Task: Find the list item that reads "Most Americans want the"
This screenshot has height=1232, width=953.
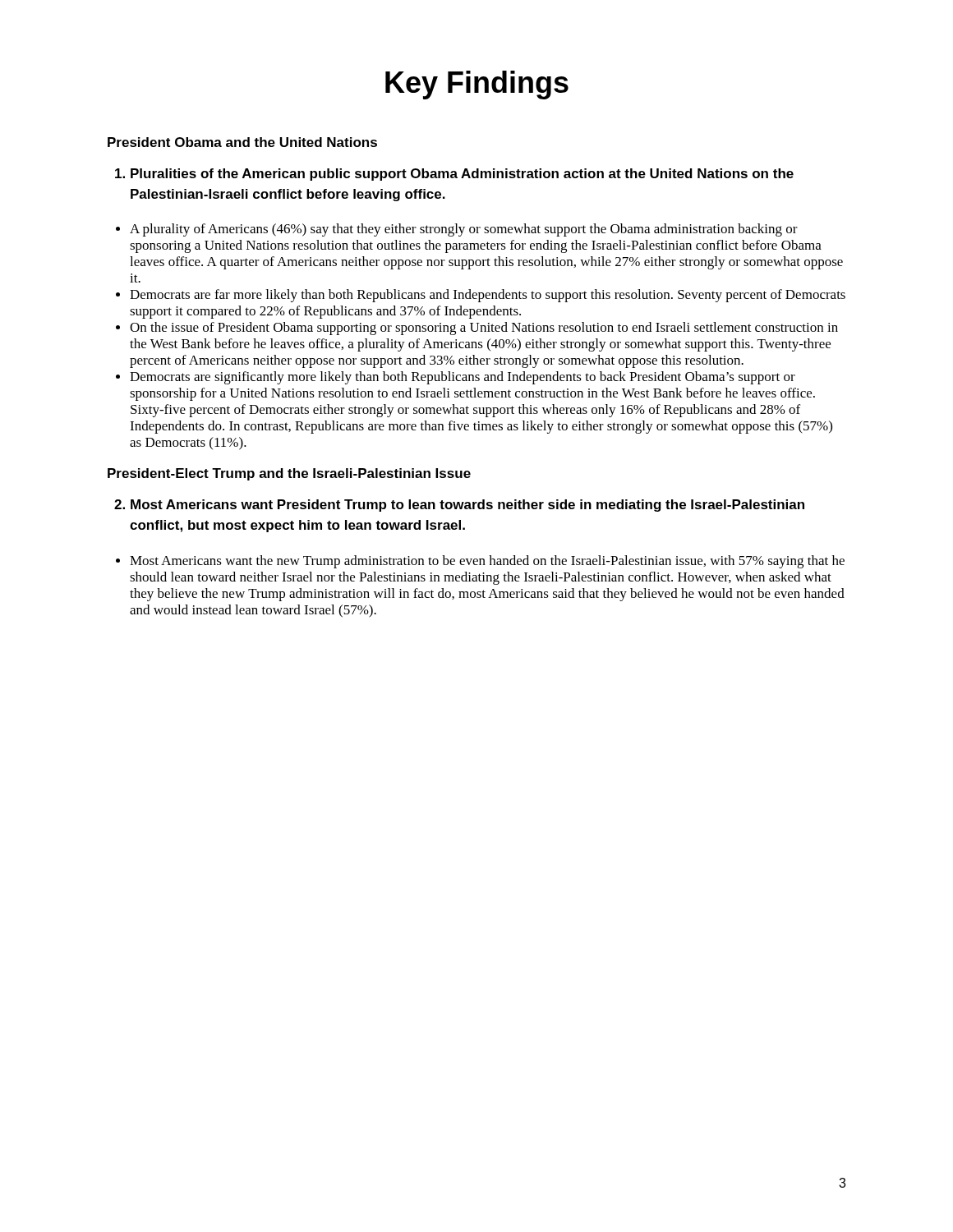Action: pyautogui.click(x=488, y=585)
